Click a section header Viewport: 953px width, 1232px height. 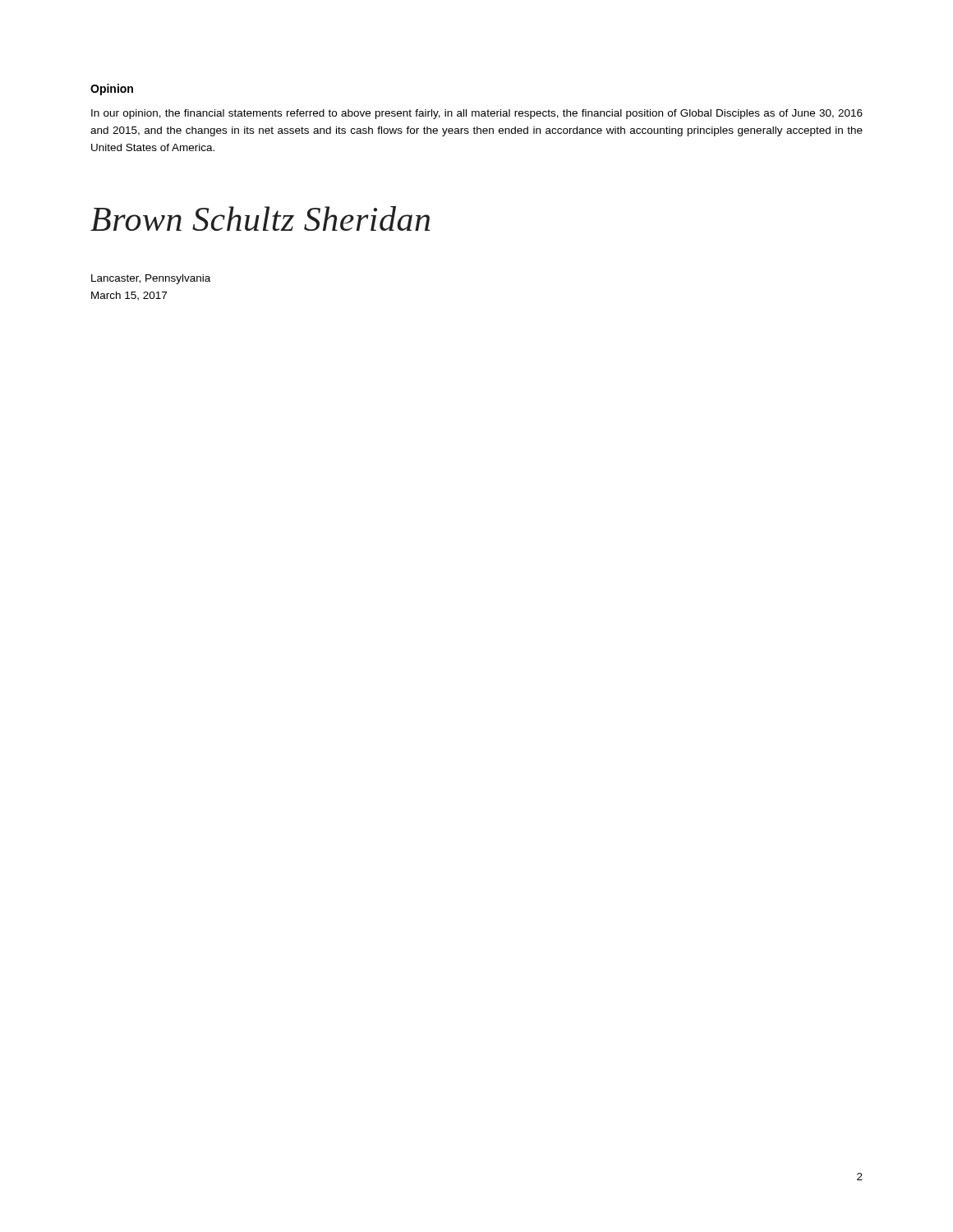(x=112, y=89)
